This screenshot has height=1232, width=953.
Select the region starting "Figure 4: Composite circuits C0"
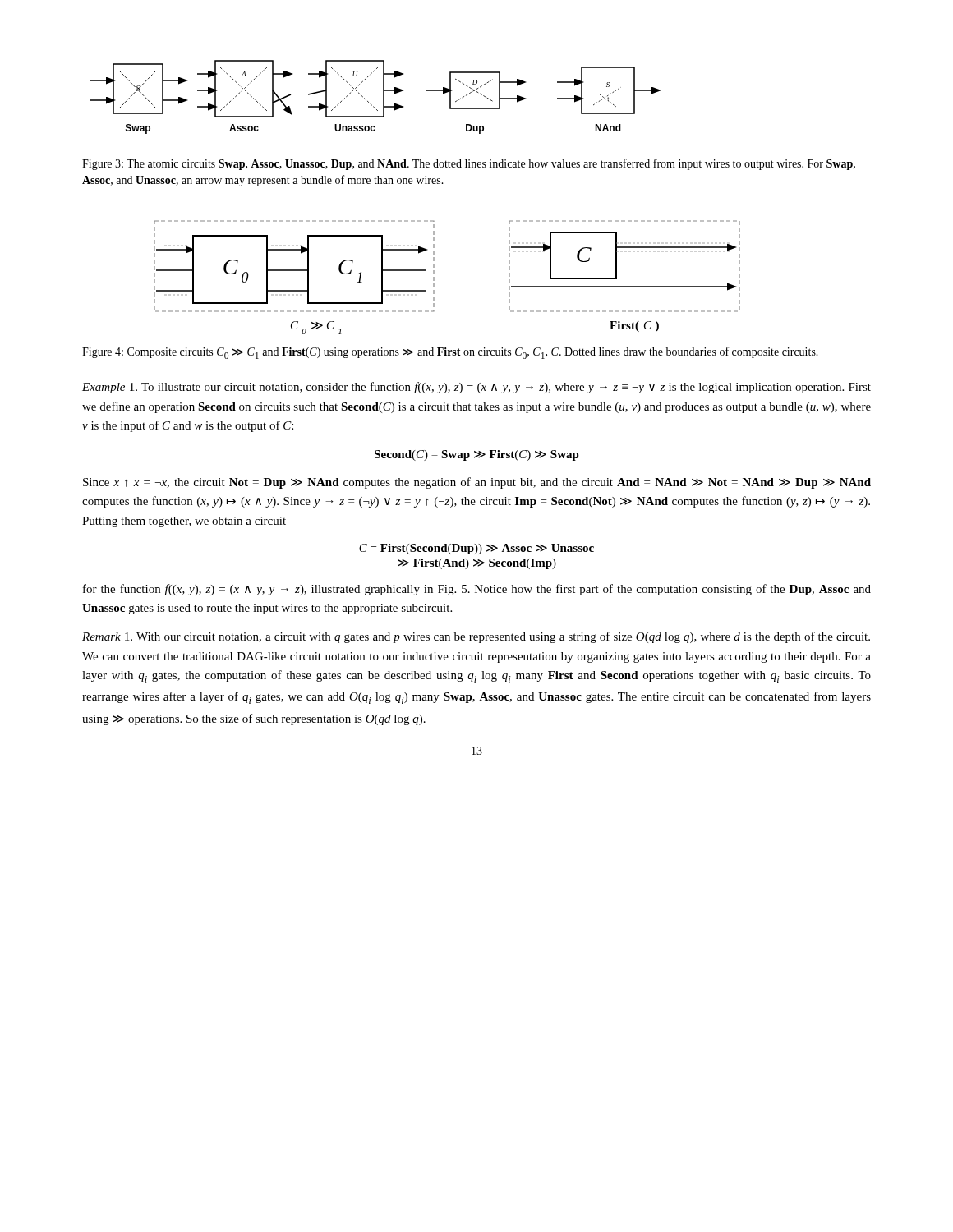(450, 353)
